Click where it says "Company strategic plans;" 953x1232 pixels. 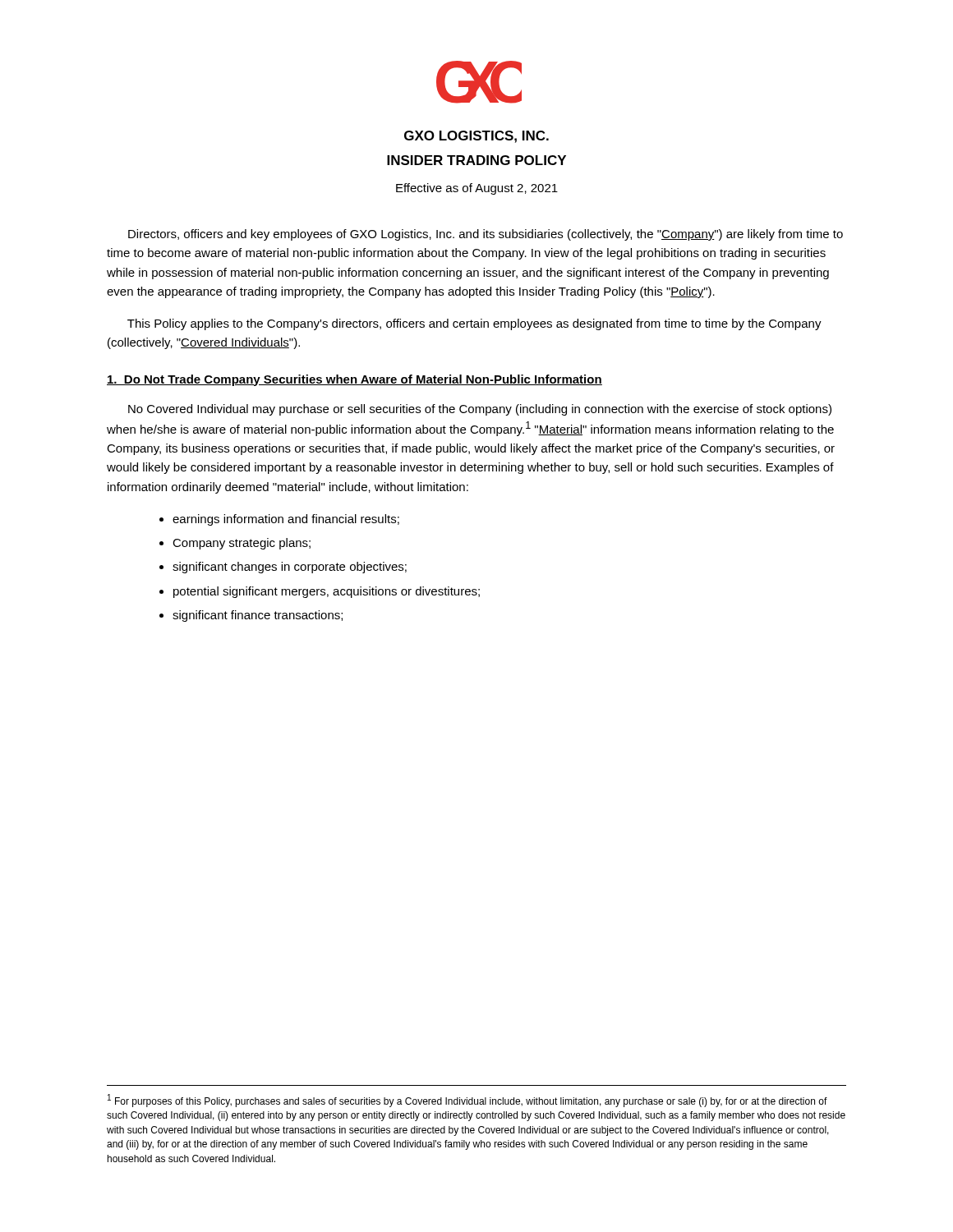tap(242, 543)
